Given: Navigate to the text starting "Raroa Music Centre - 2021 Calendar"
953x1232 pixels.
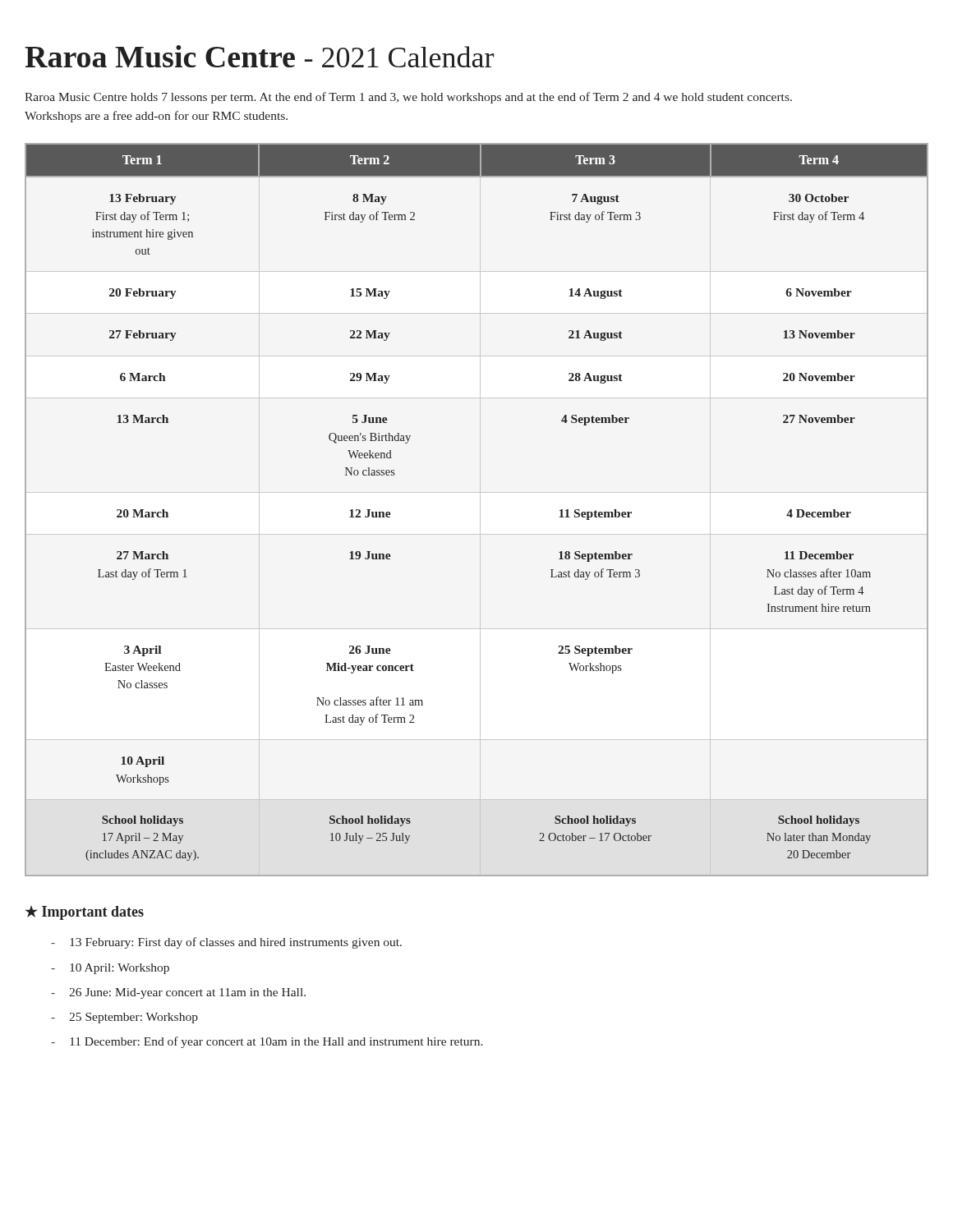Looking at the screenshot, I should click(259, 57).
